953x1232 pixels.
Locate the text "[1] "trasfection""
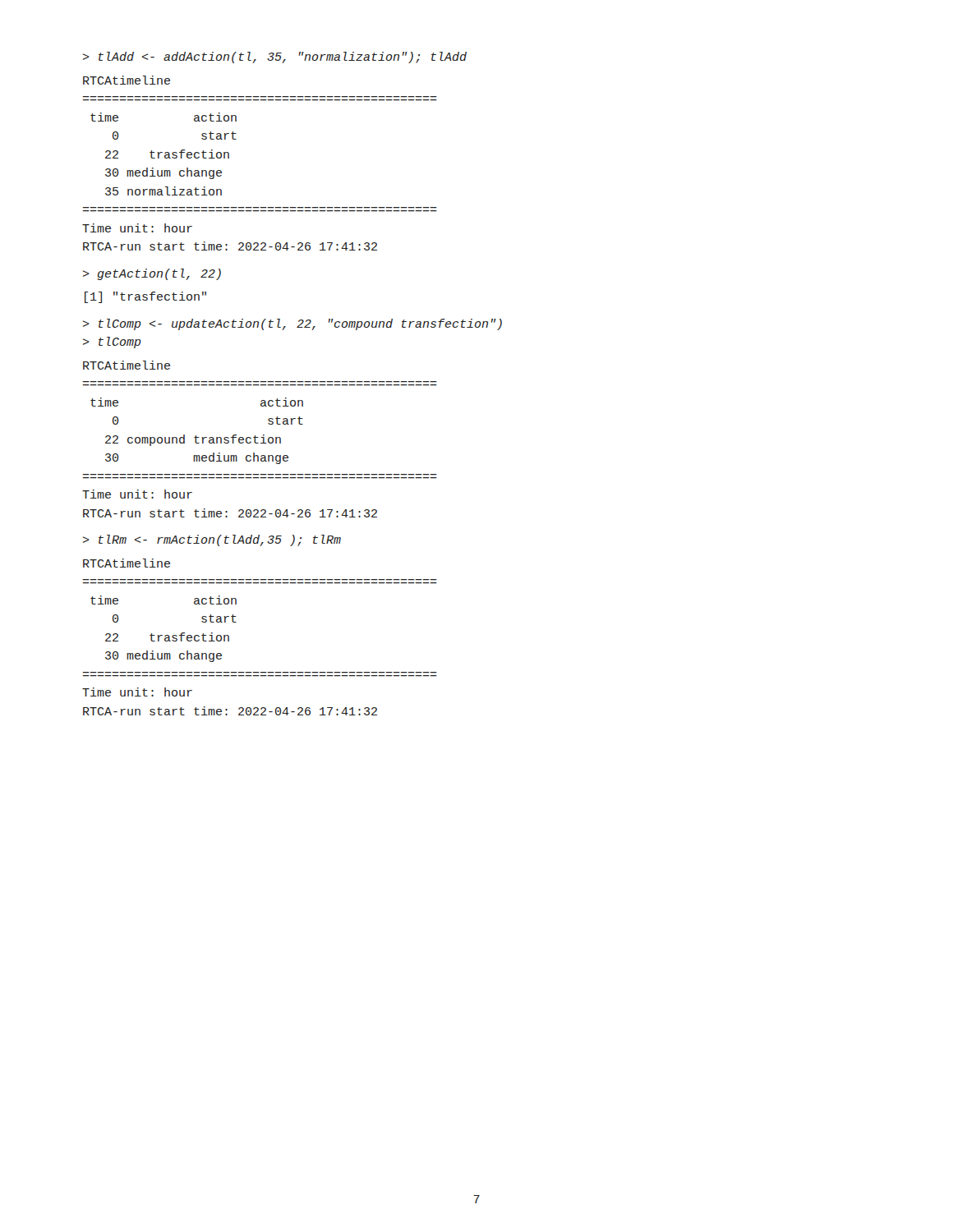[x=145, y=297]
